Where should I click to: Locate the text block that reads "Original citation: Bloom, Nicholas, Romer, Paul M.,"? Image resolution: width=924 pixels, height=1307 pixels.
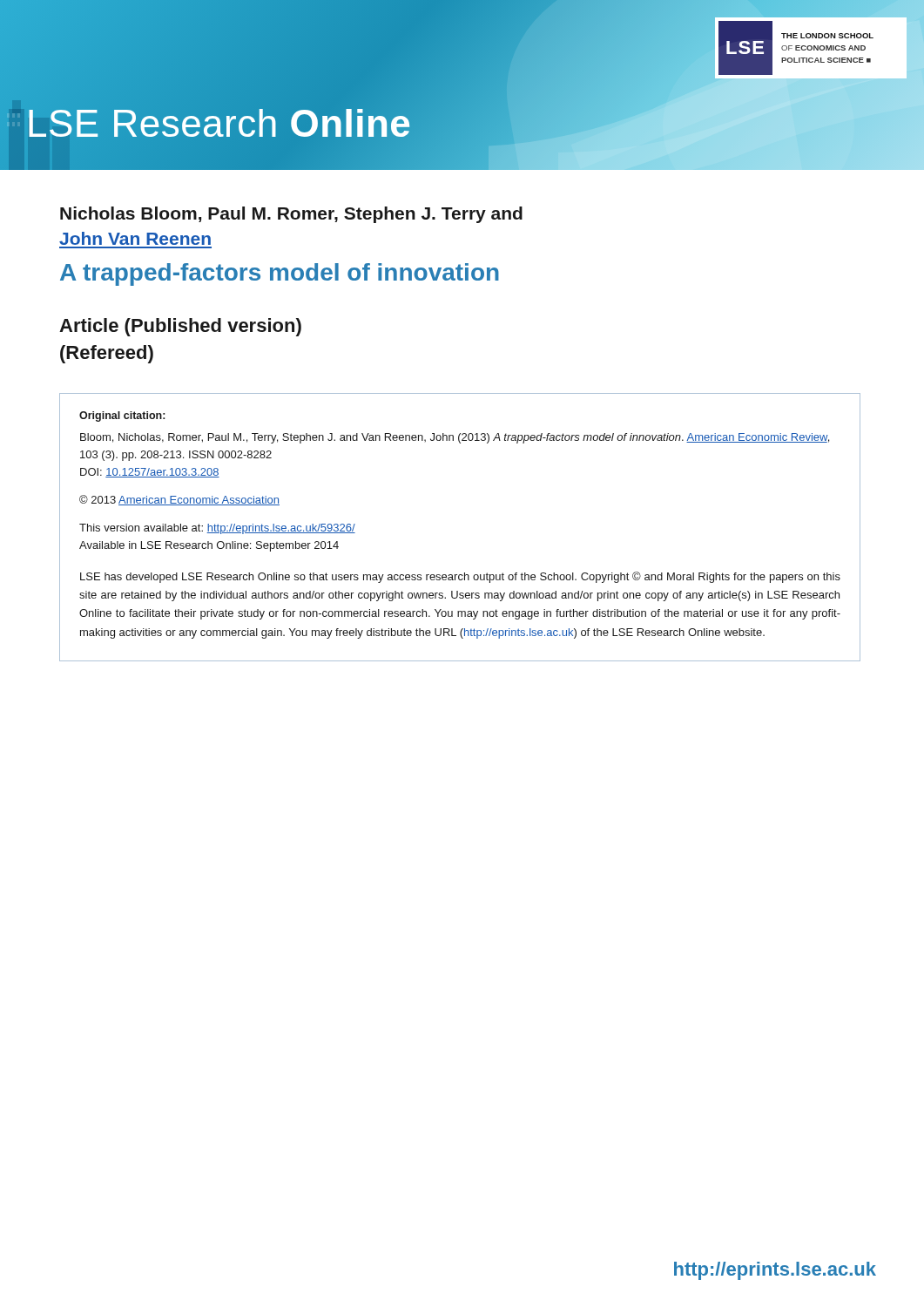tap(122, 416)
